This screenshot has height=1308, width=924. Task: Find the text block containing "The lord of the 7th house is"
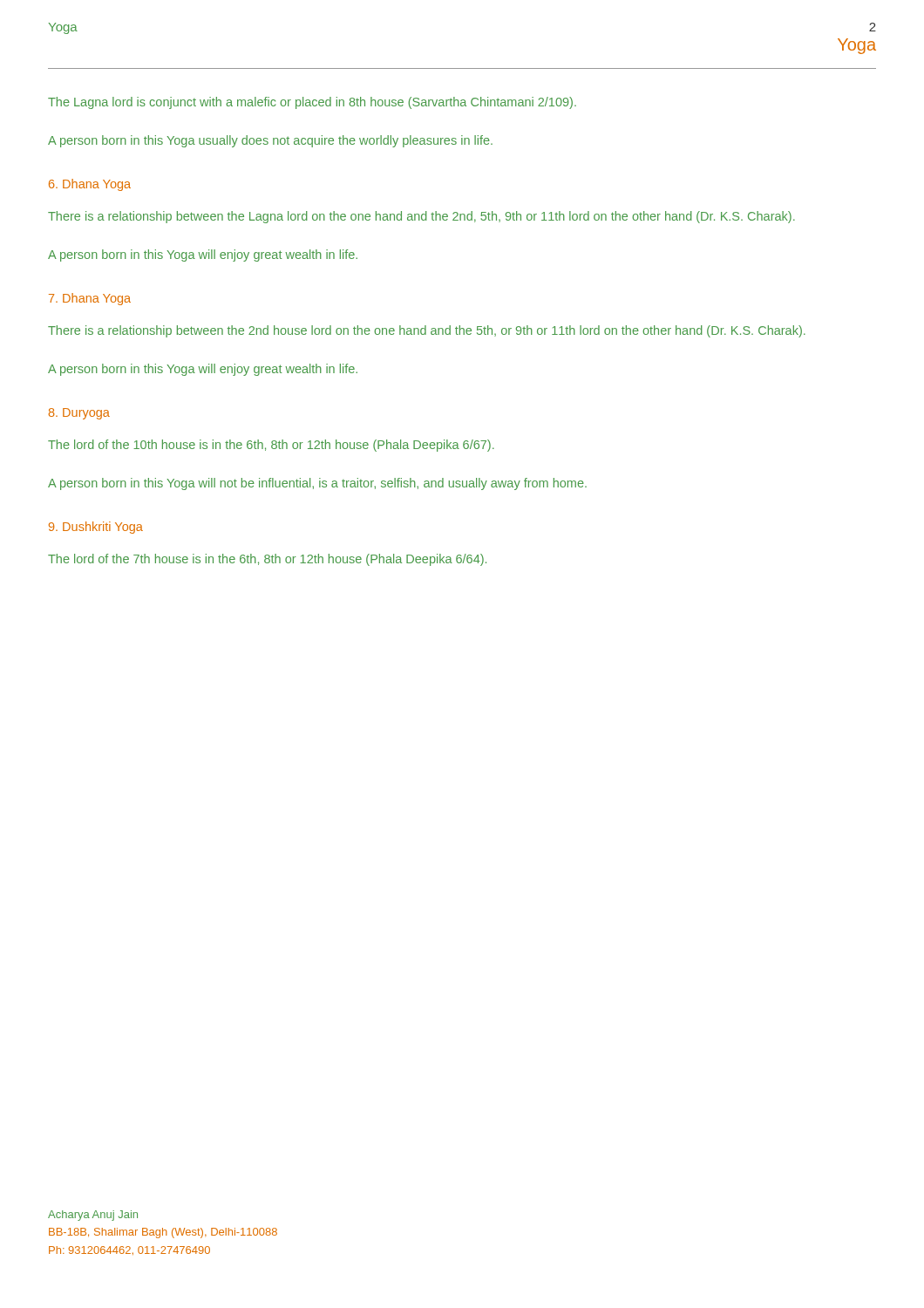tap(268, 559)
